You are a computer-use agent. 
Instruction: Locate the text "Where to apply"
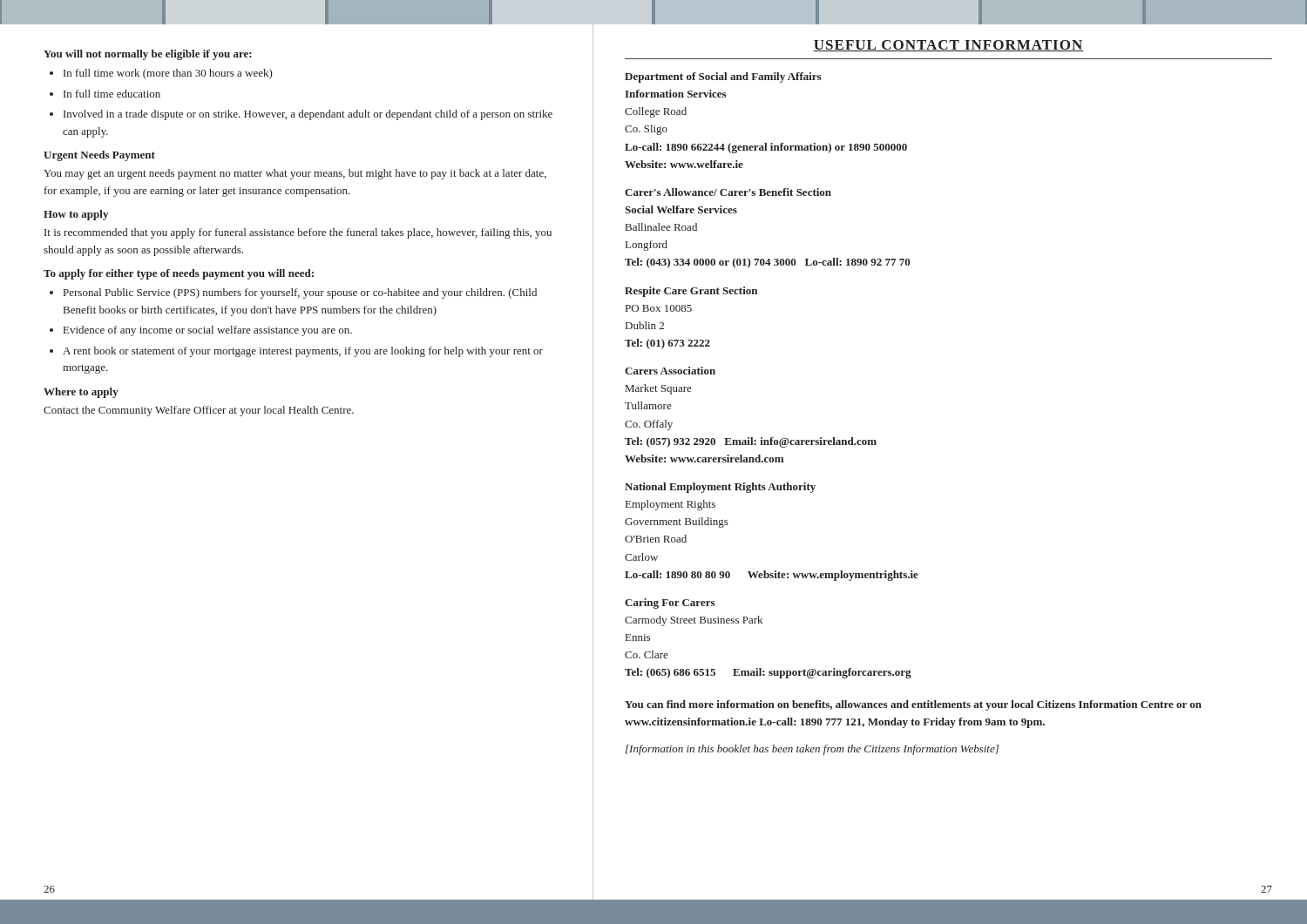point(81,391)
